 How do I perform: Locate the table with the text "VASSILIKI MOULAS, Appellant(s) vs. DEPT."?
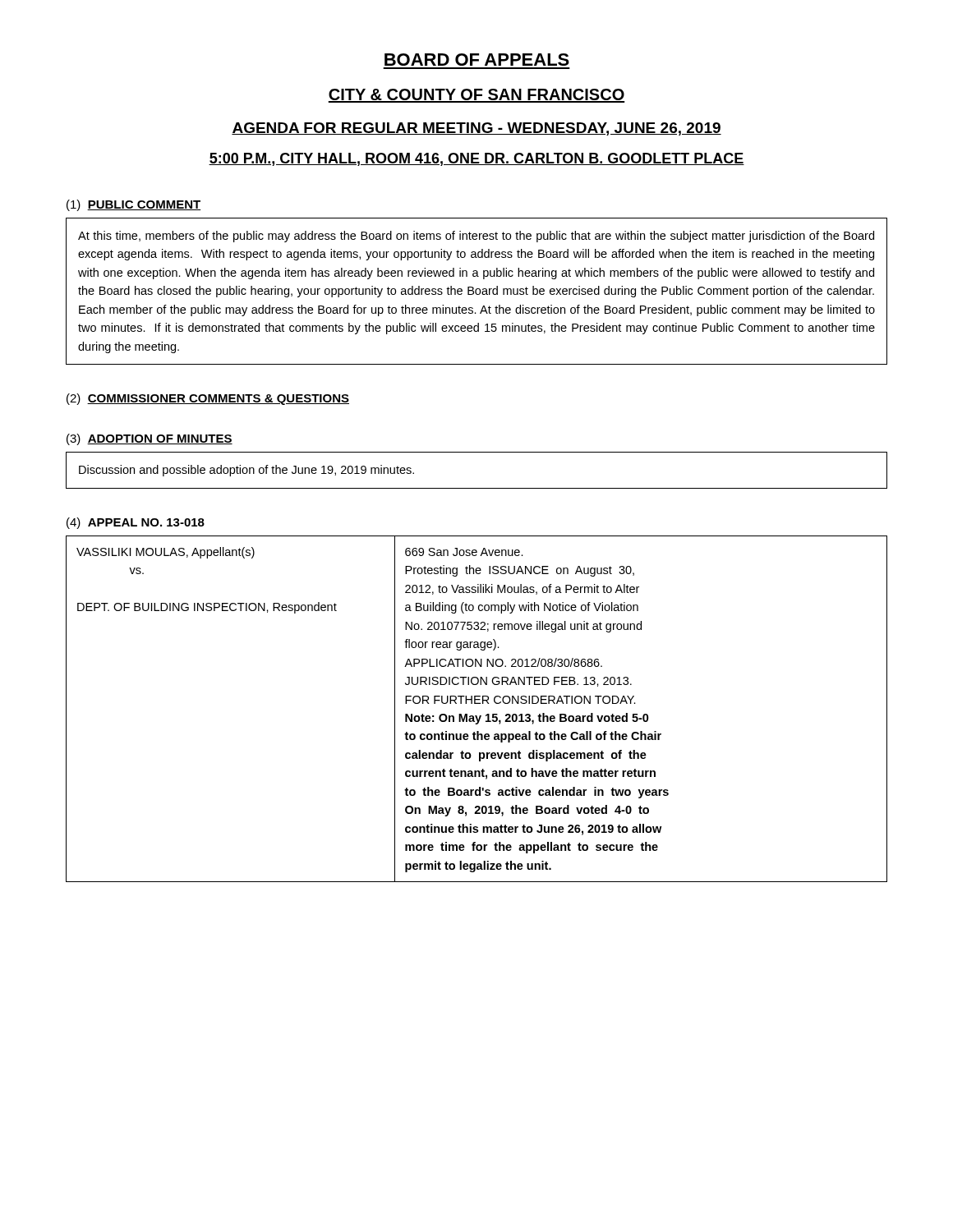476,709
